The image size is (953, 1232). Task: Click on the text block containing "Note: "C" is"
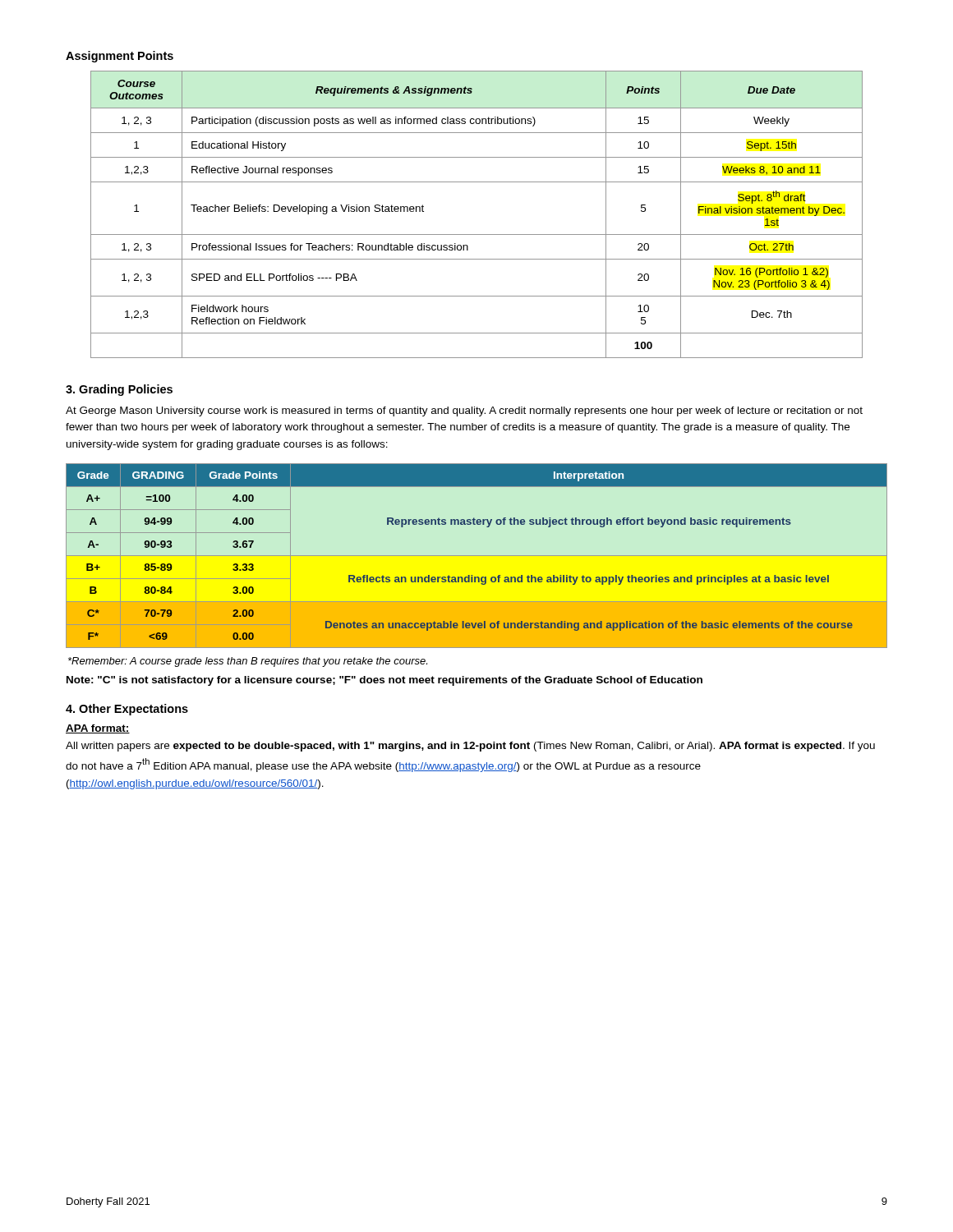click(x=384, y=680)
